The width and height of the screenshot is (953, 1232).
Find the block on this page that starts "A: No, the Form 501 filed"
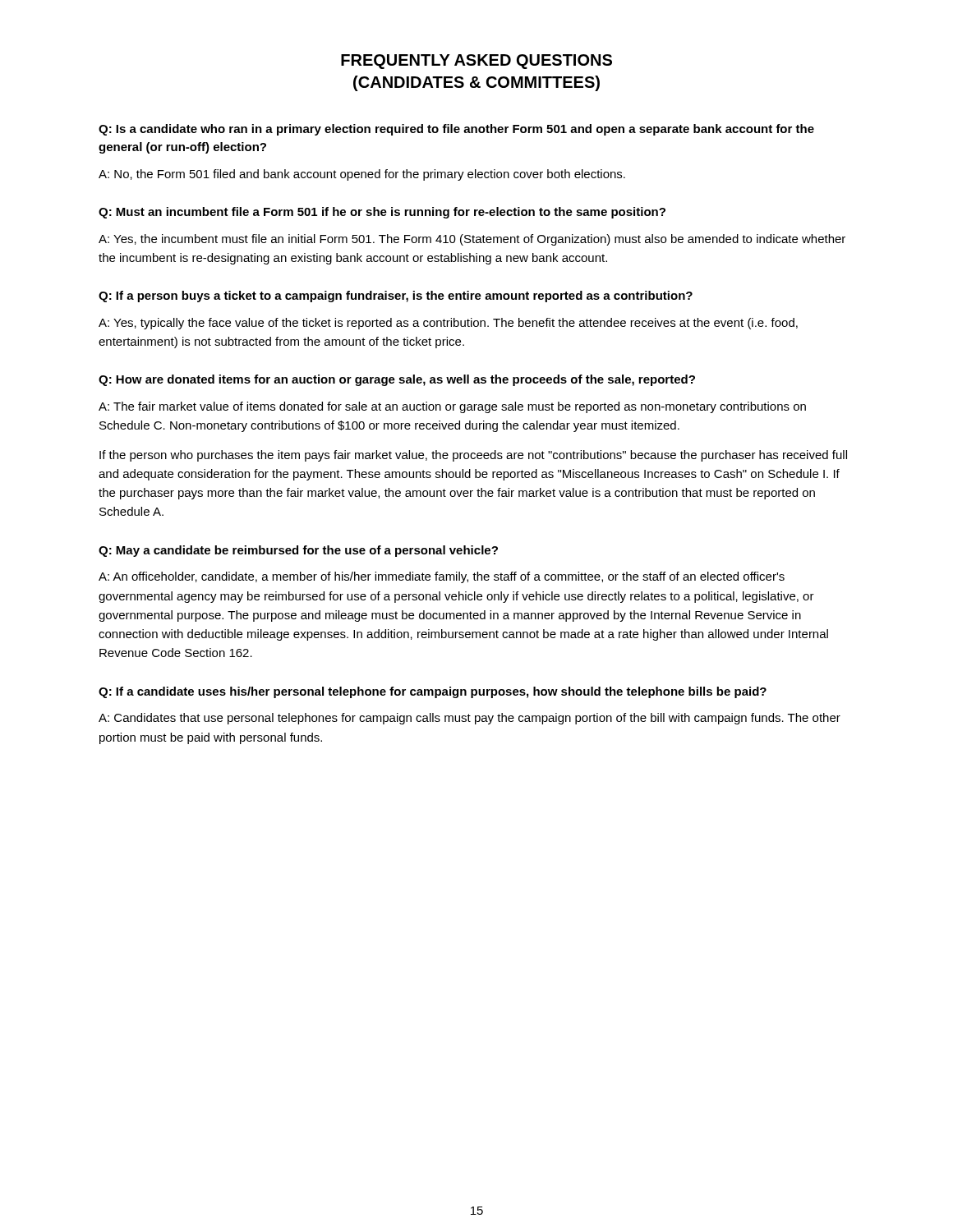coord(362,173)
